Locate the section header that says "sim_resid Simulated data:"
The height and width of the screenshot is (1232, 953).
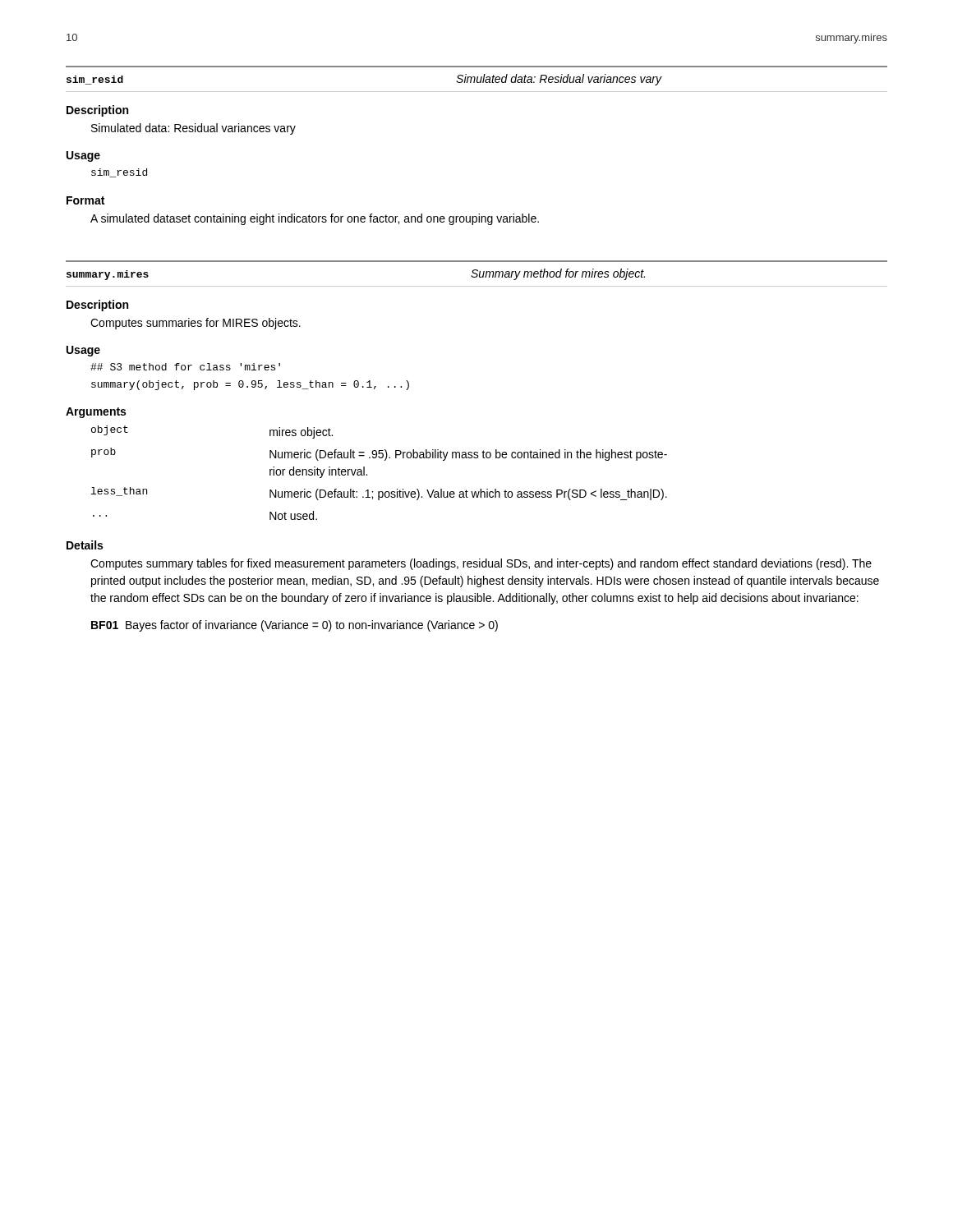click(x=476, y=79)
